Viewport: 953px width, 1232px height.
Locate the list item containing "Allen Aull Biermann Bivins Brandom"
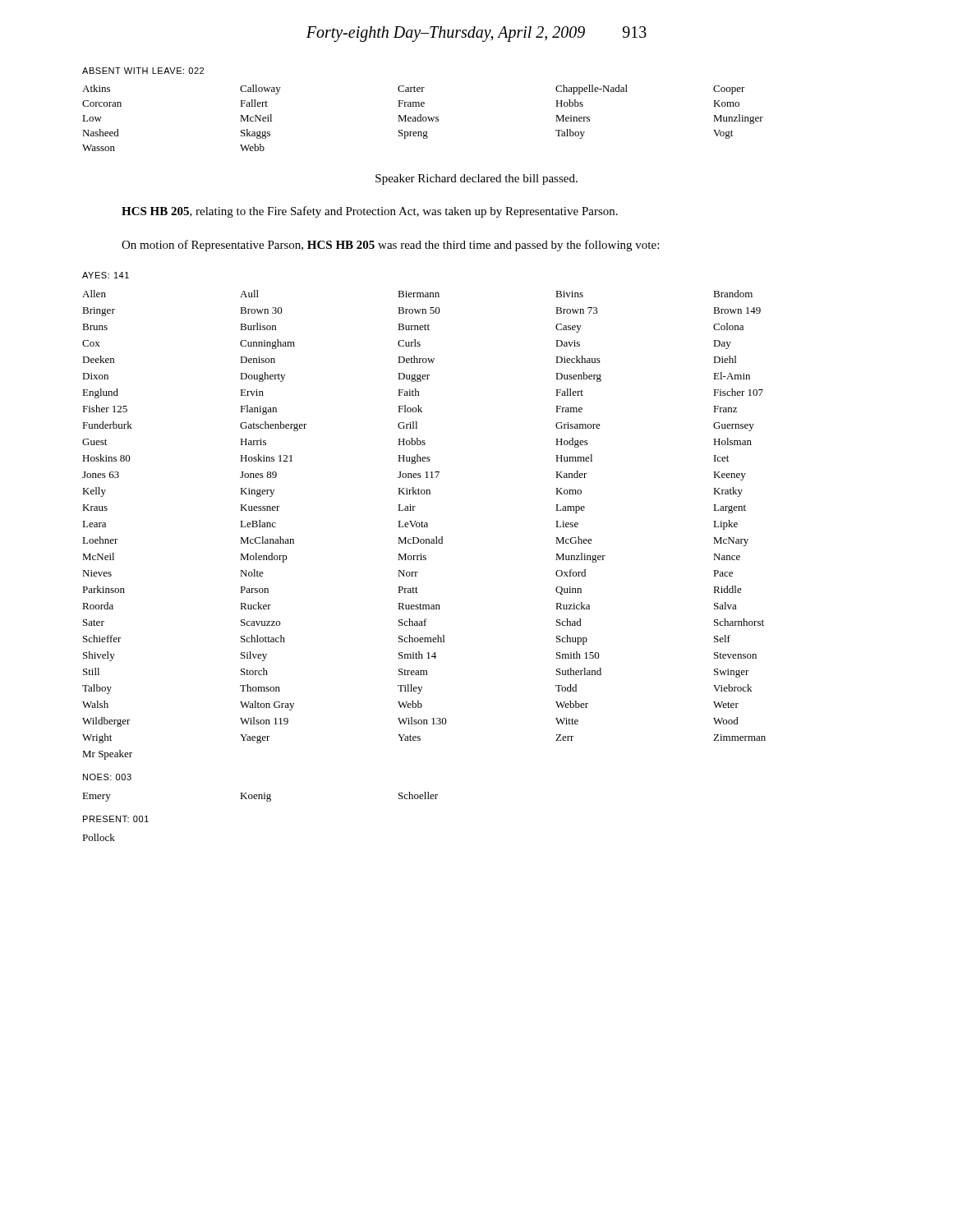pyautogui.click(x=417, y=294)
